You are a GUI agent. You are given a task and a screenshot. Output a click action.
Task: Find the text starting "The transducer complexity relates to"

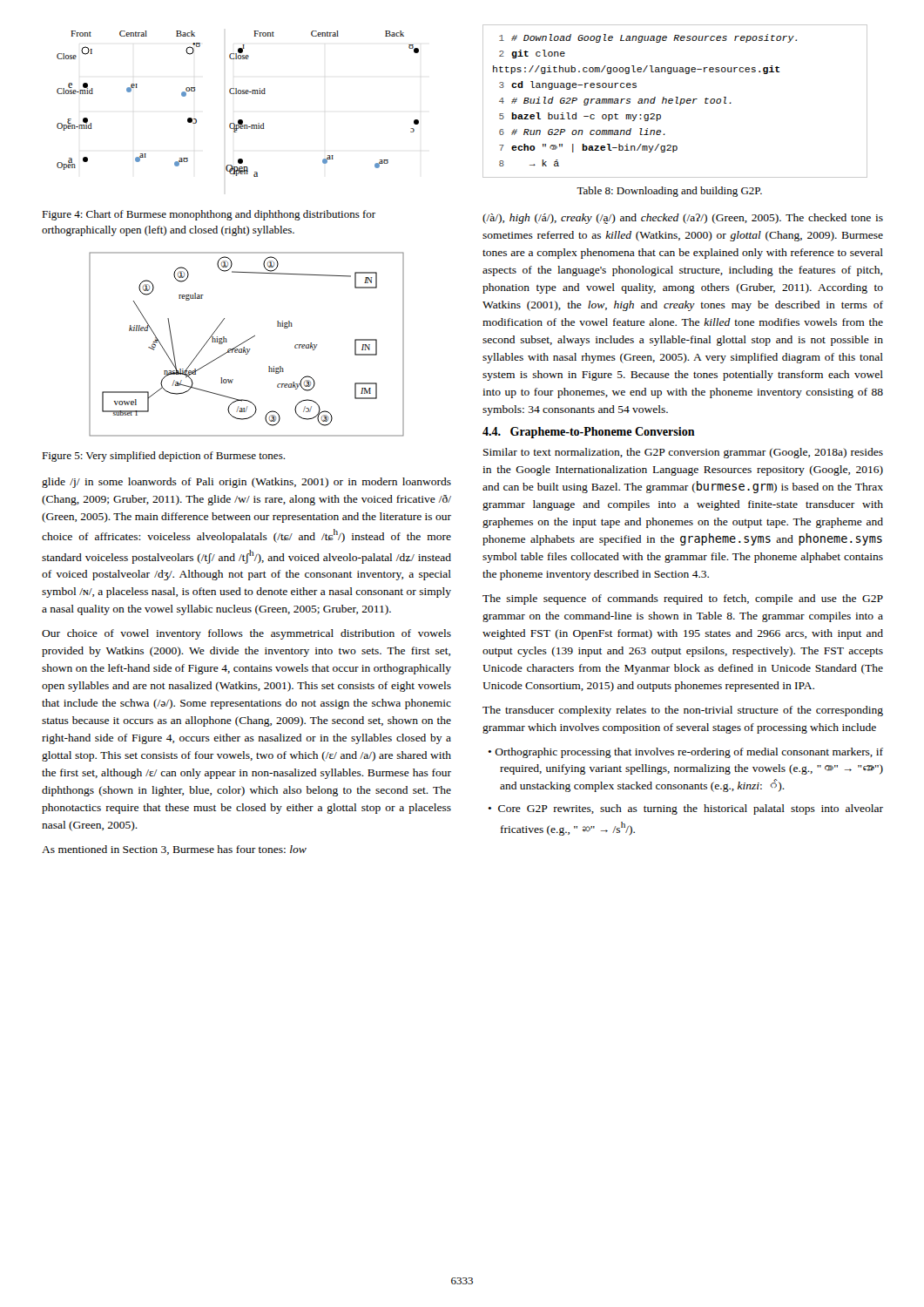pos(683,718)
